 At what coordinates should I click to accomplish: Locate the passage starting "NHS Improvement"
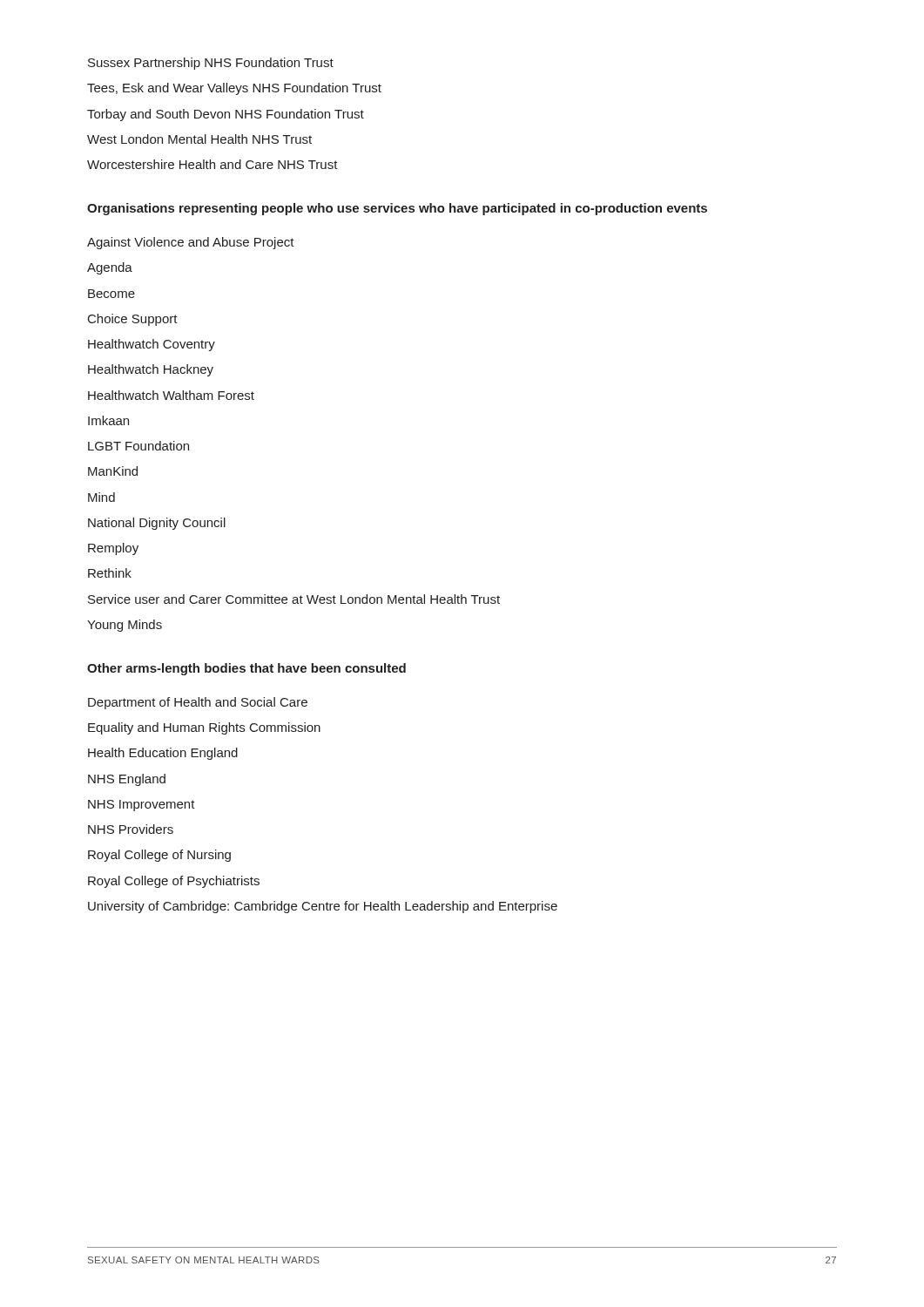pyautogui.click(x=141, y=804)
